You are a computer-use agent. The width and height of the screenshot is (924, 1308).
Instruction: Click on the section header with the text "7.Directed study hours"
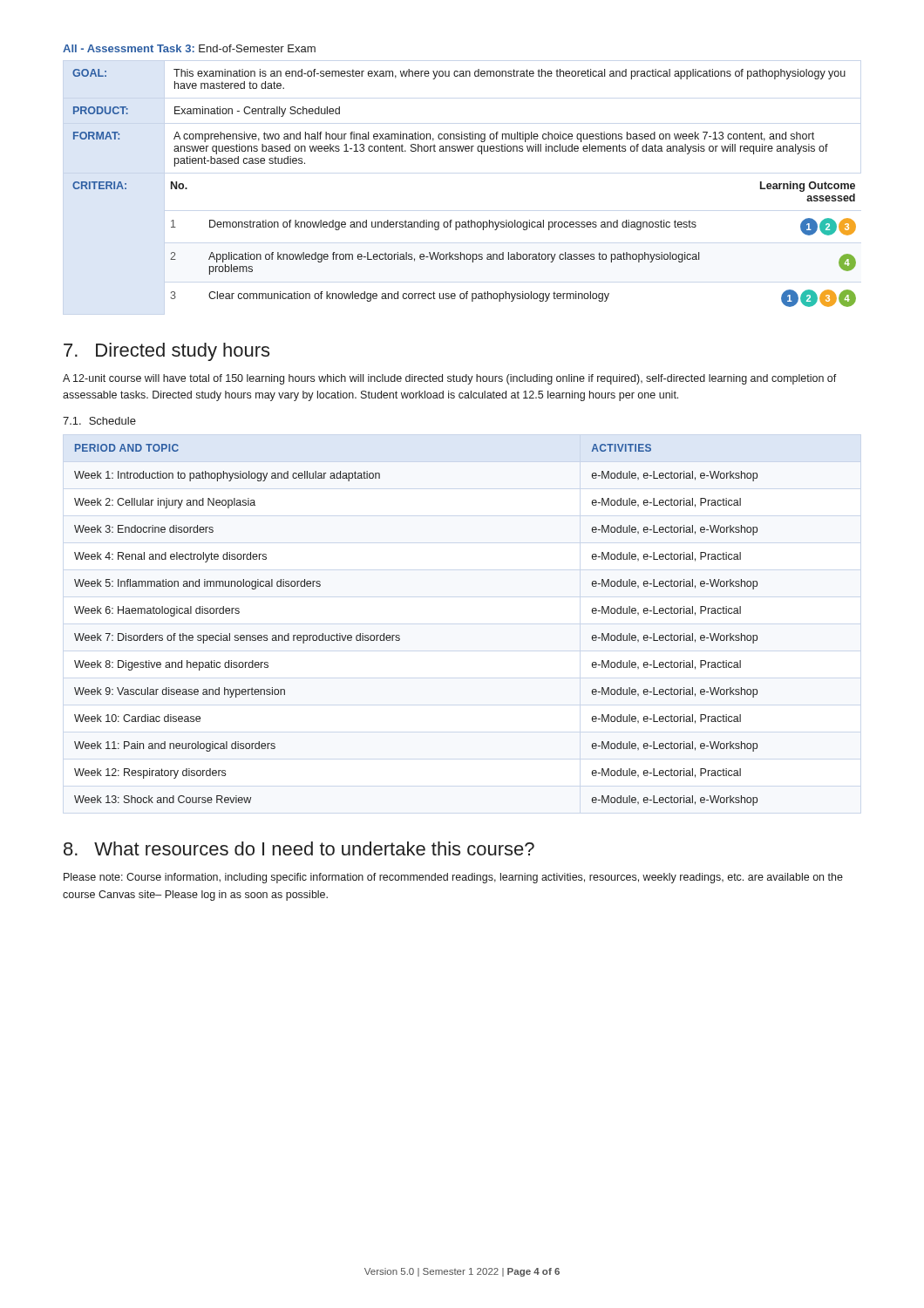coord(166,352)
